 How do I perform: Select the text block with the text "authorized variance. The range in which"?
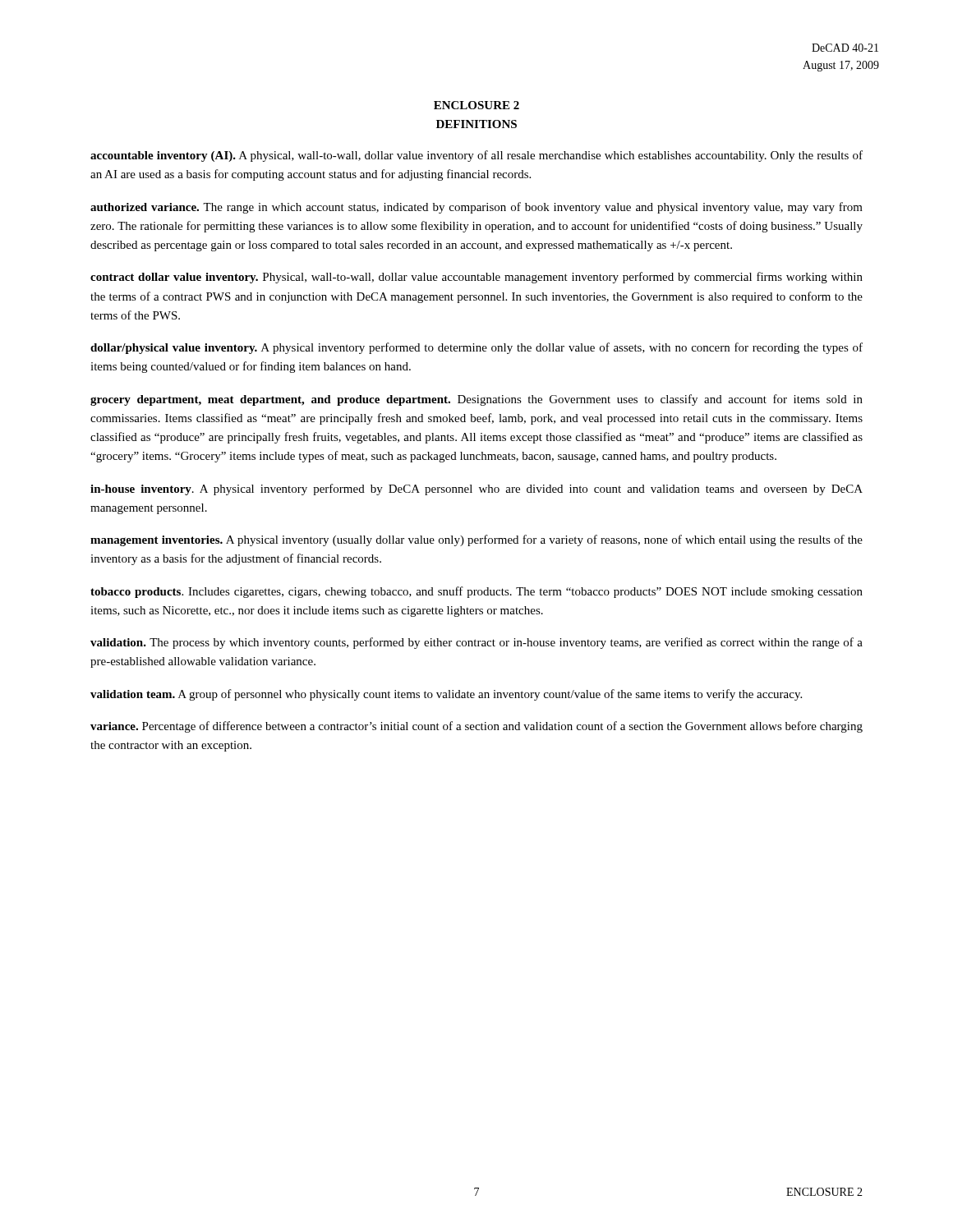point(476,226)
